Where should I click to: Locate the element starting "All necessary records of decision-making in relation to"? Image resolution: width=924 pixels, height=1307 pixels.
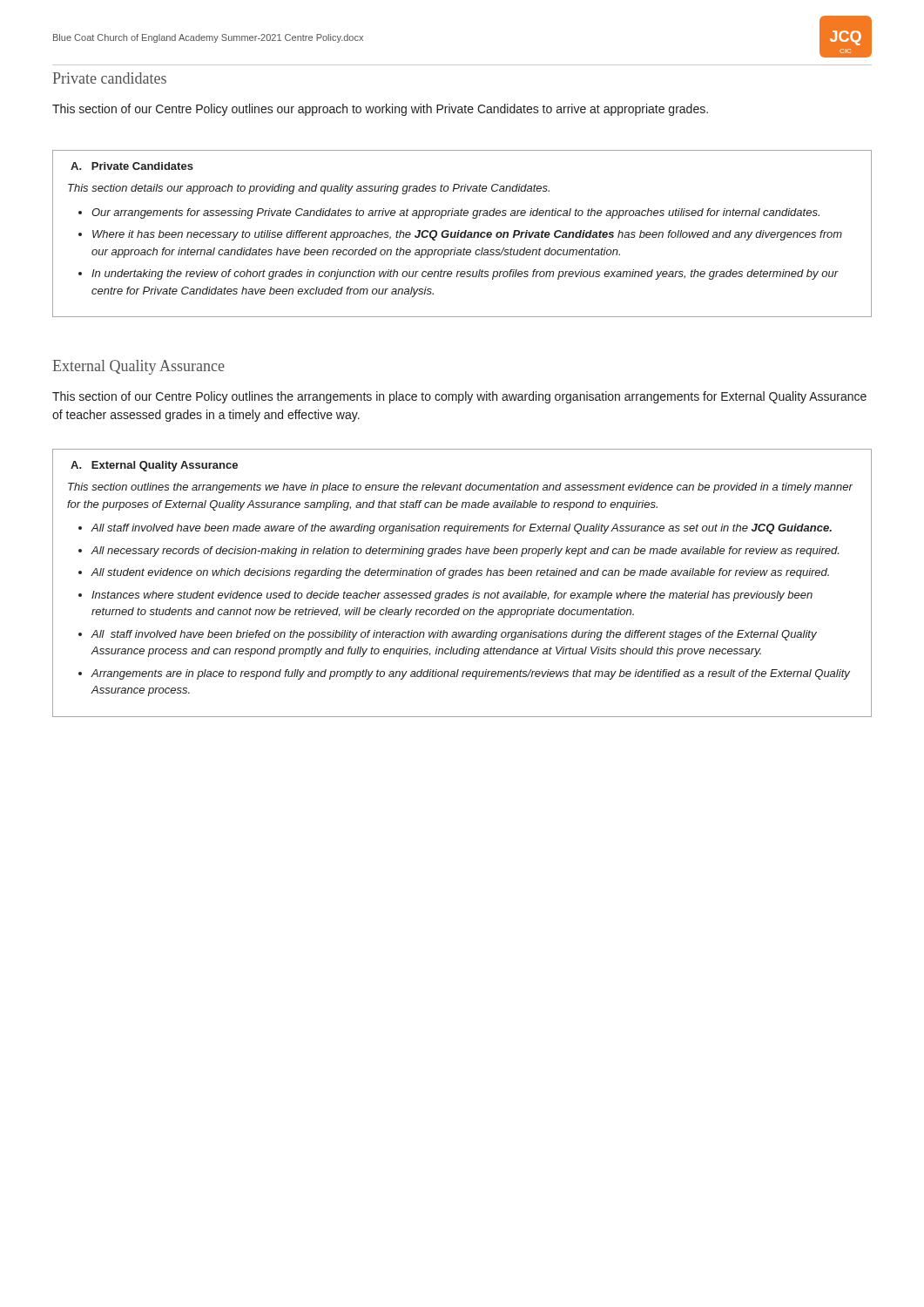466,550
